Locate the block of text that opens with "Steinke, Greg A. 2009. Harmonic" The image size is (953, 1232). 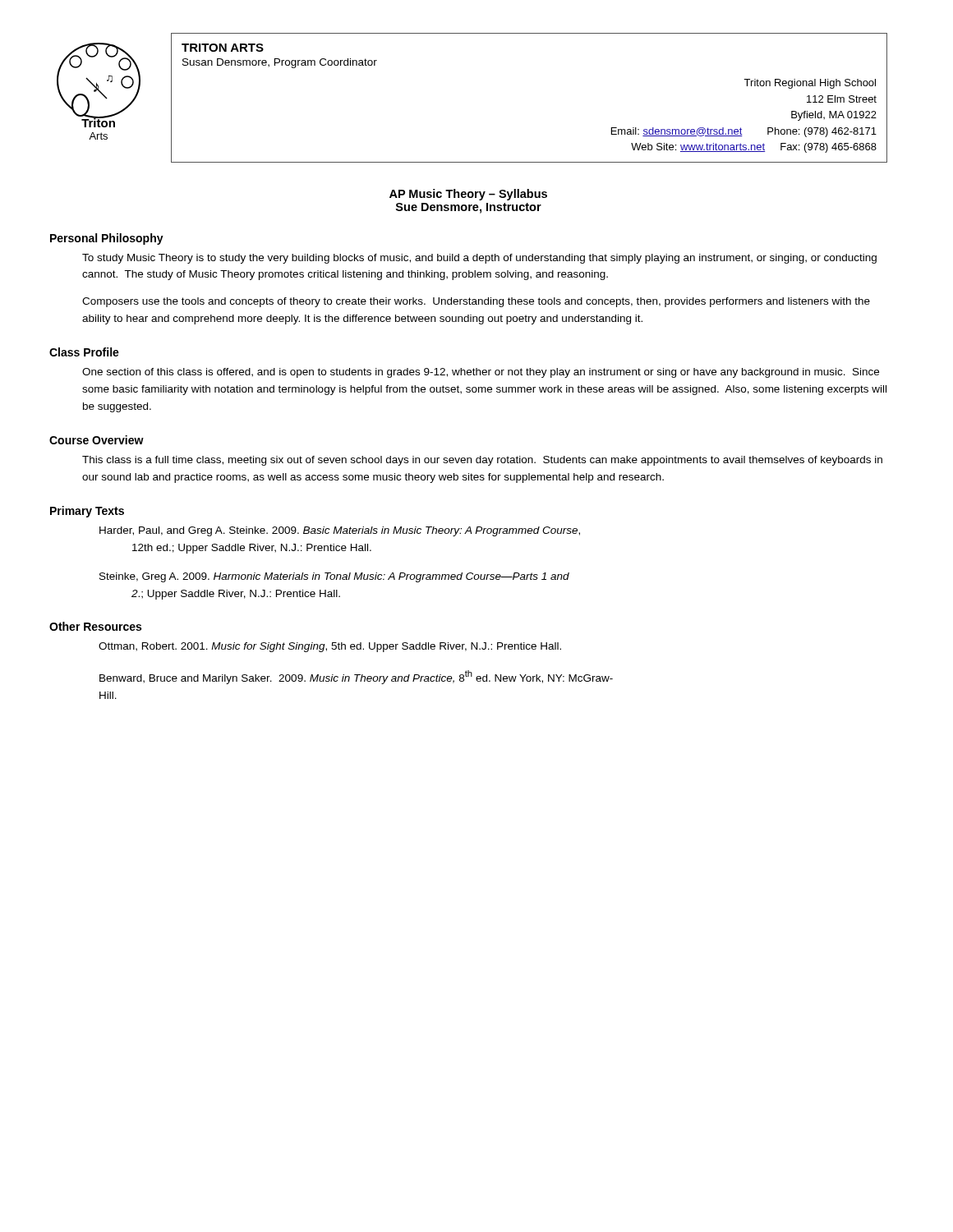[493, 585]
